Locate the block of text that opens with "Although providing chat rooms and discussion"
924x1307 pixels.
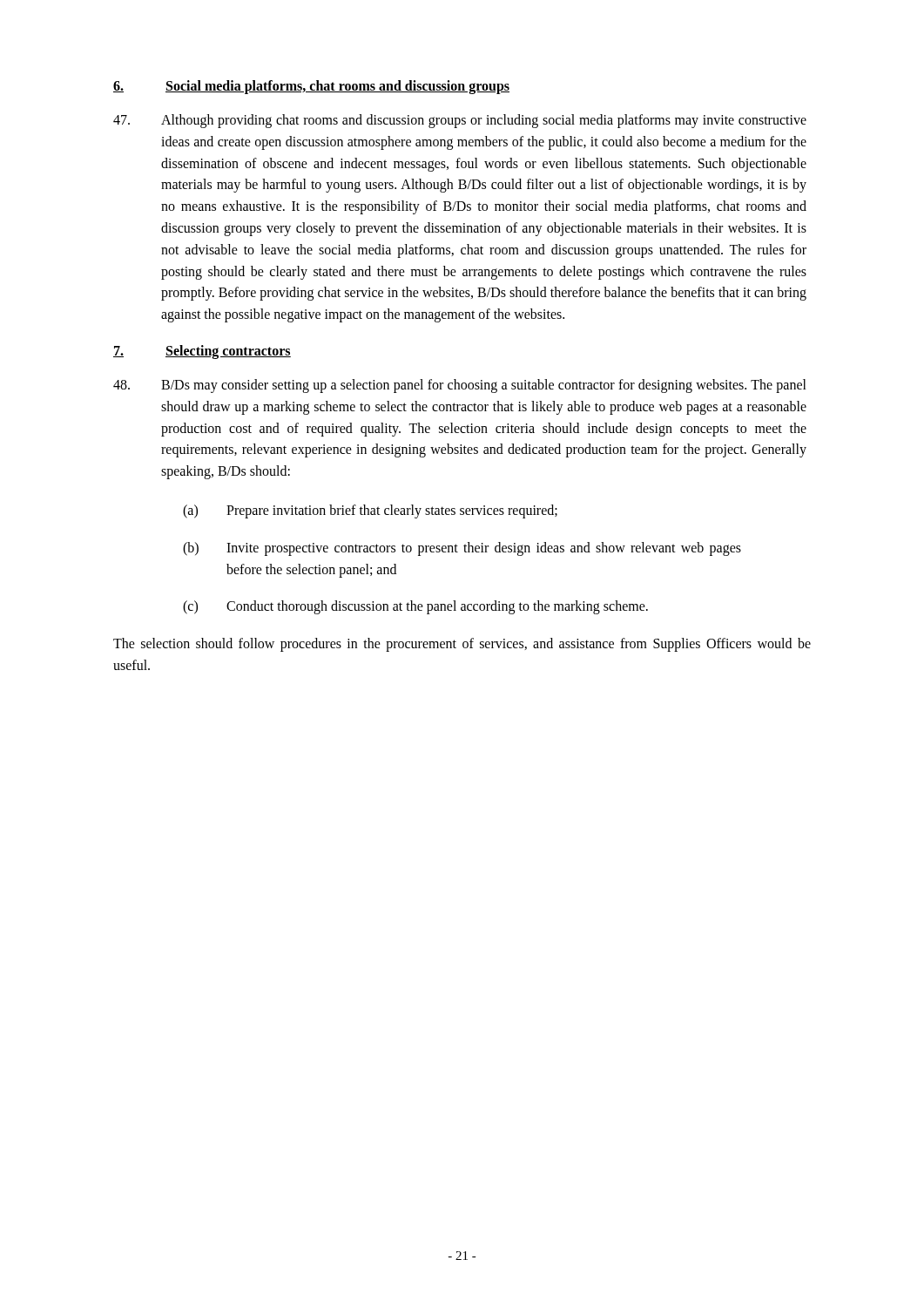pos(460,218)
